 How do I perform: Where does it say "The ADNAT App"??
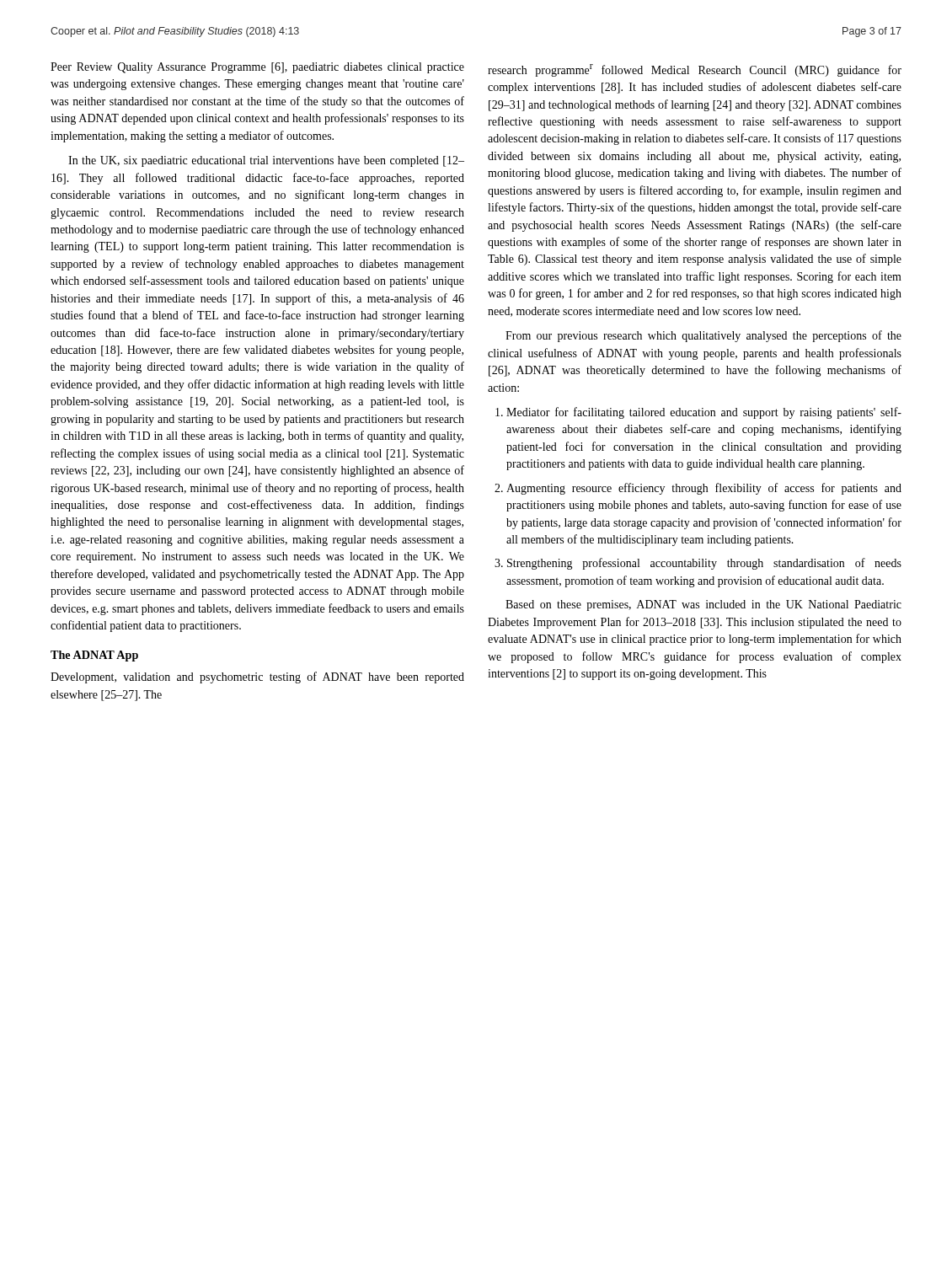pos(94,655)
